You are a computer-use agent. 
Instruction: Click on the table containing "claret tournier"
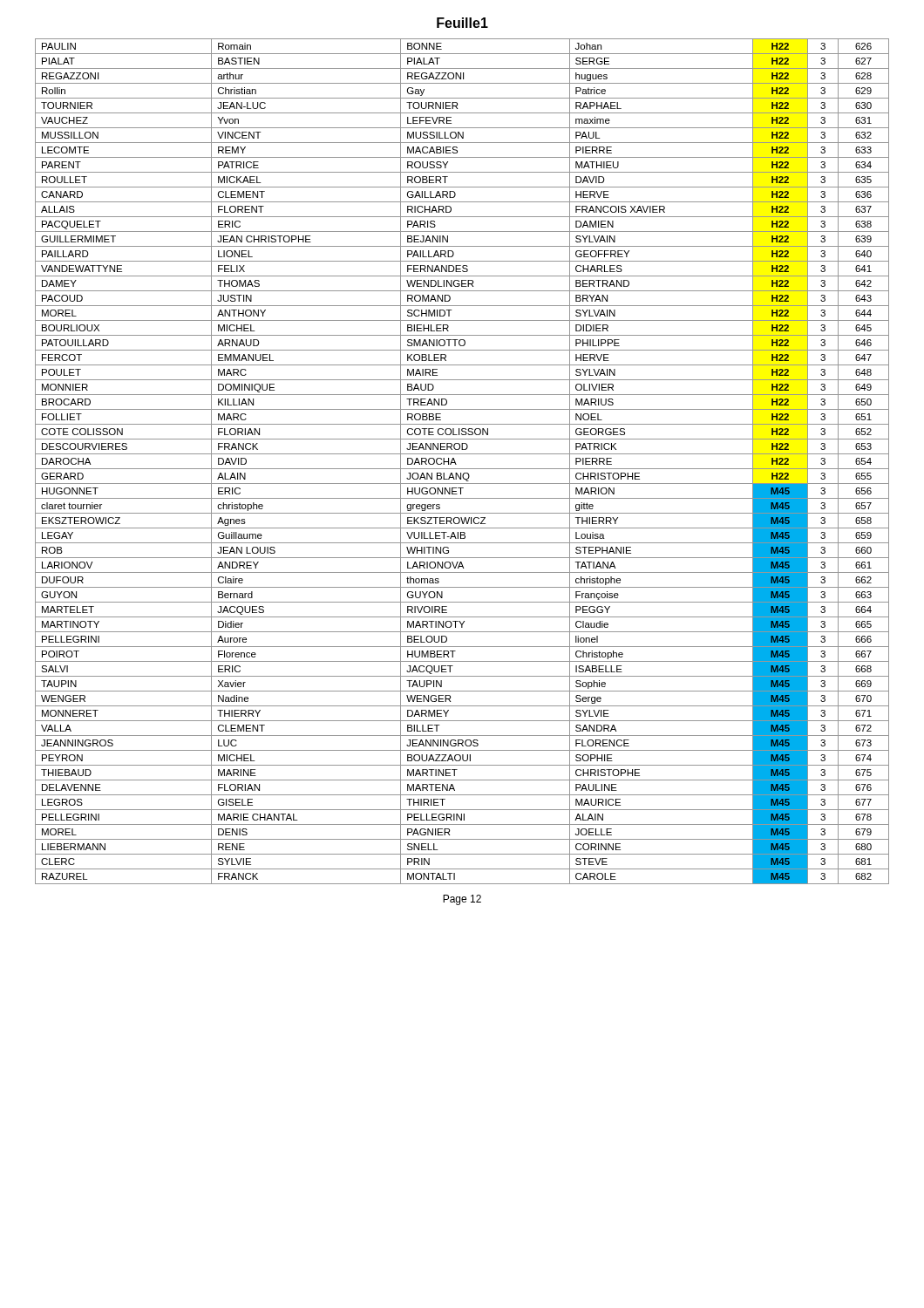click(462, 461)
